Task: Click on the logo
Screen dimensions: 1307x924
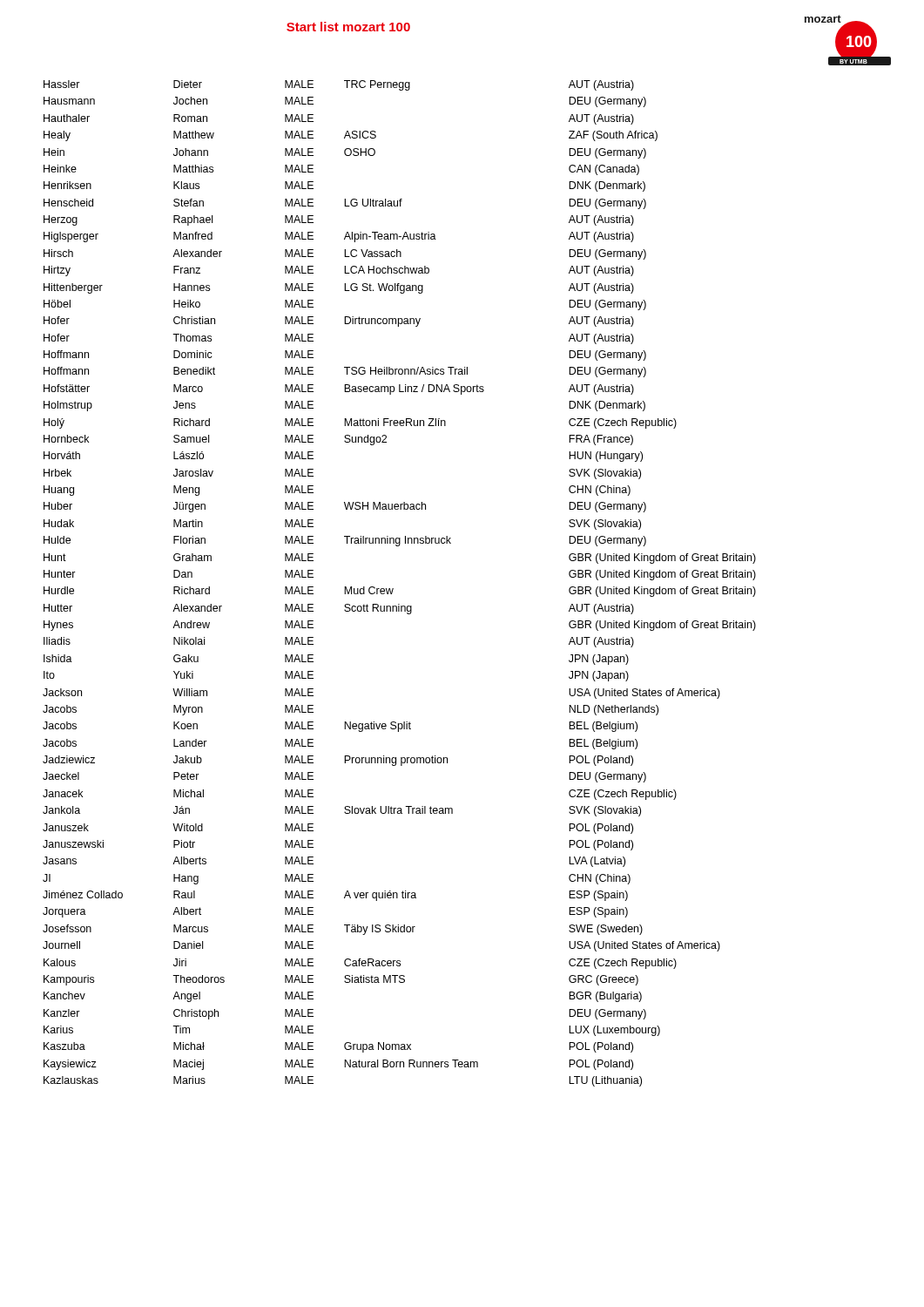Action: point(848,37)
